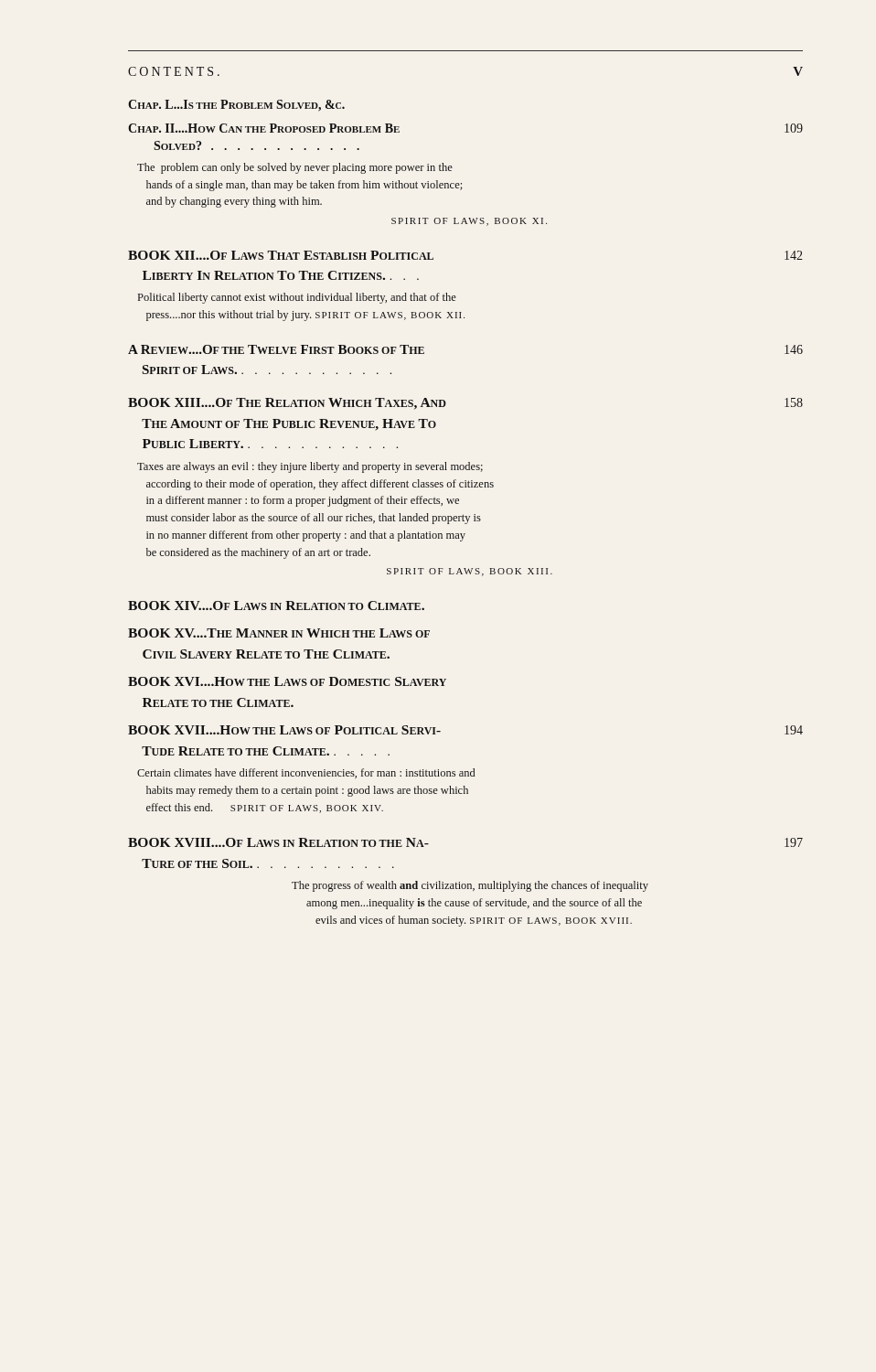Viewport: 876px width, 1372px height.
Task: Point to the section header beginning "BOOK XII....OF LAWS"
Action: click(x=283, y=255)
